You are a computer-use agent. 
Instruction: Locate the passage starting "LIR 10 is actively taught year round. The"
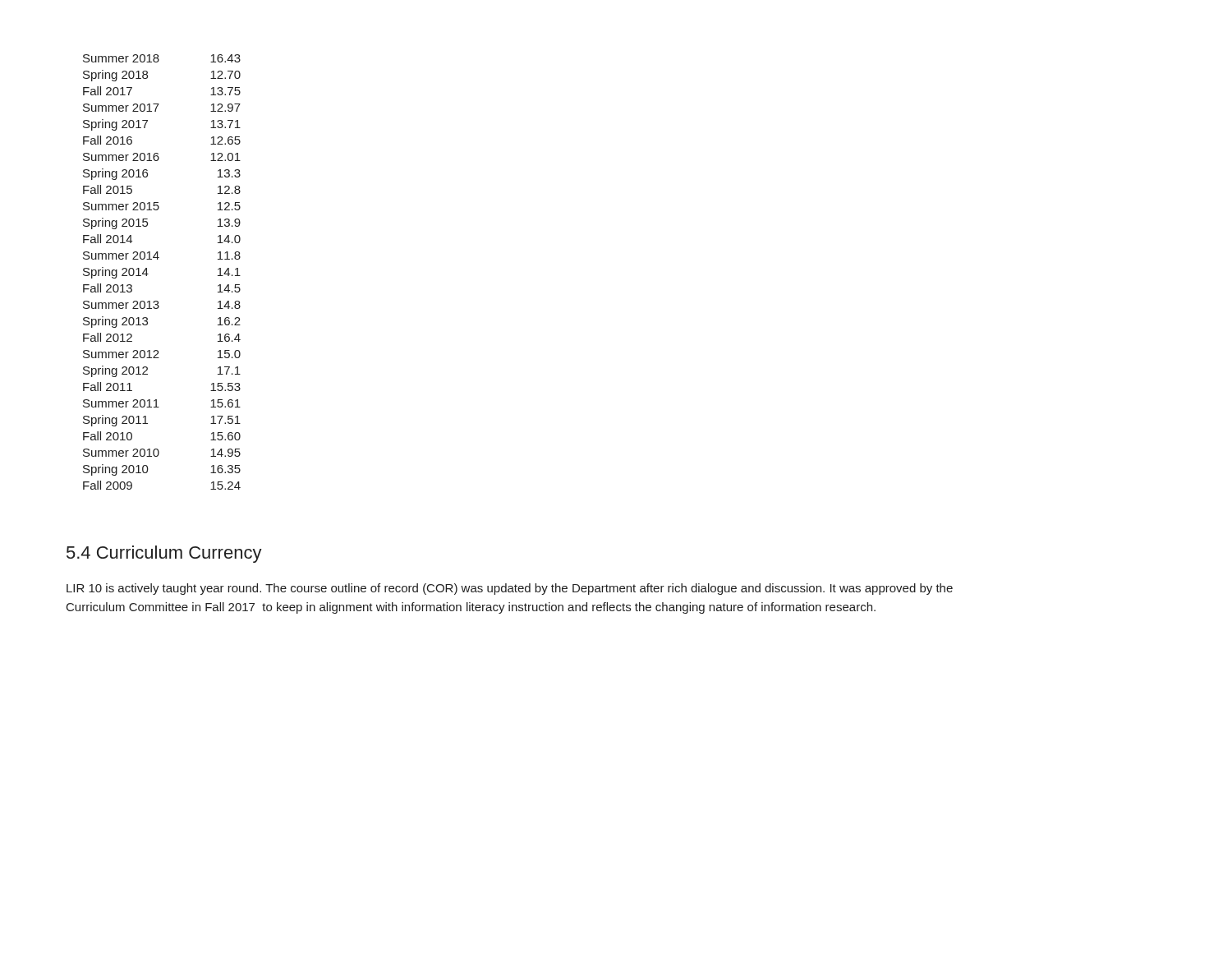pyautogui.click(x=509, y=597)
